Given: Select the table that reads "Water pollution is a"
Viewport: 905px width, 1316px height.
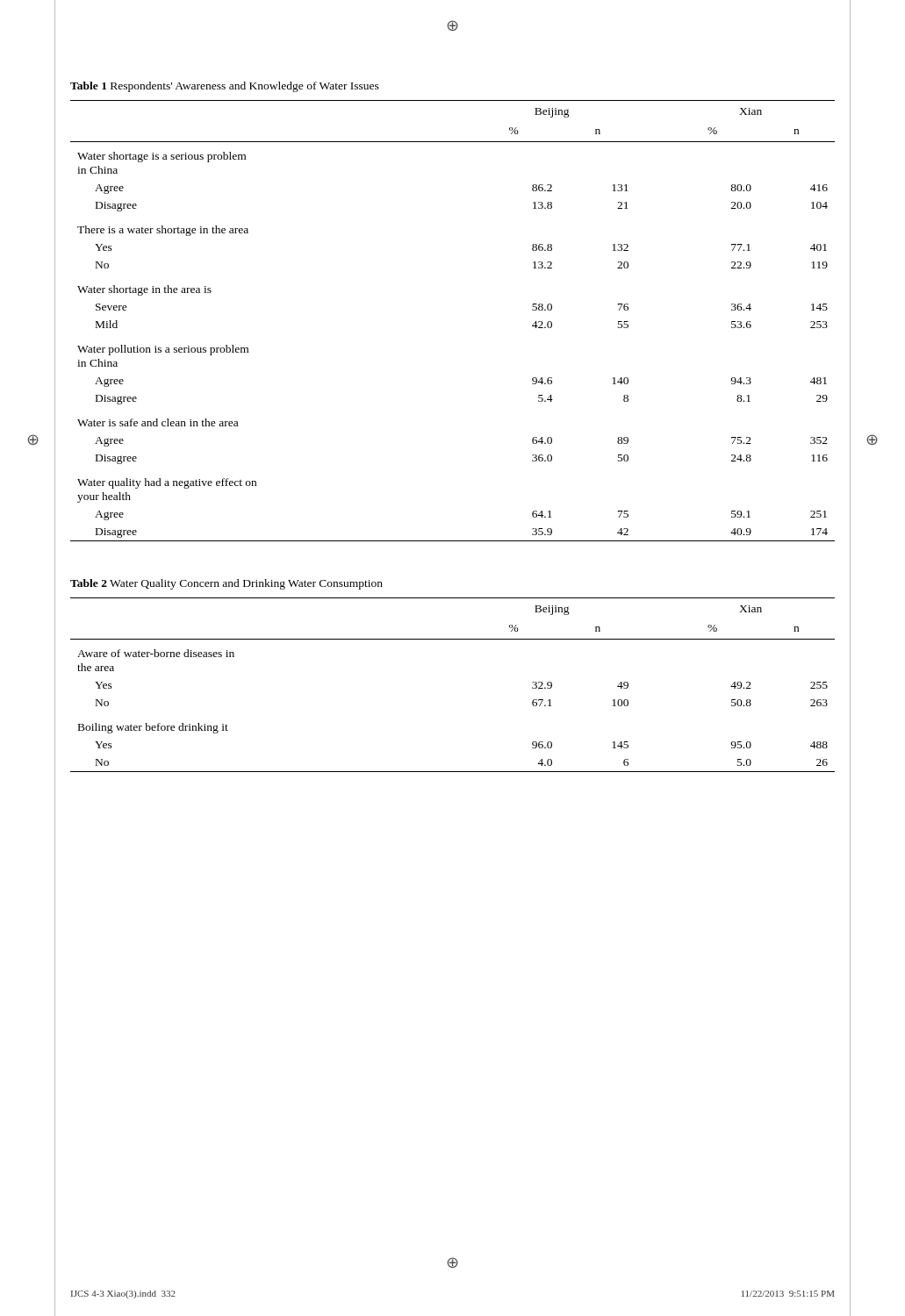Looking at the screenshot, I should tap(452, 321).
